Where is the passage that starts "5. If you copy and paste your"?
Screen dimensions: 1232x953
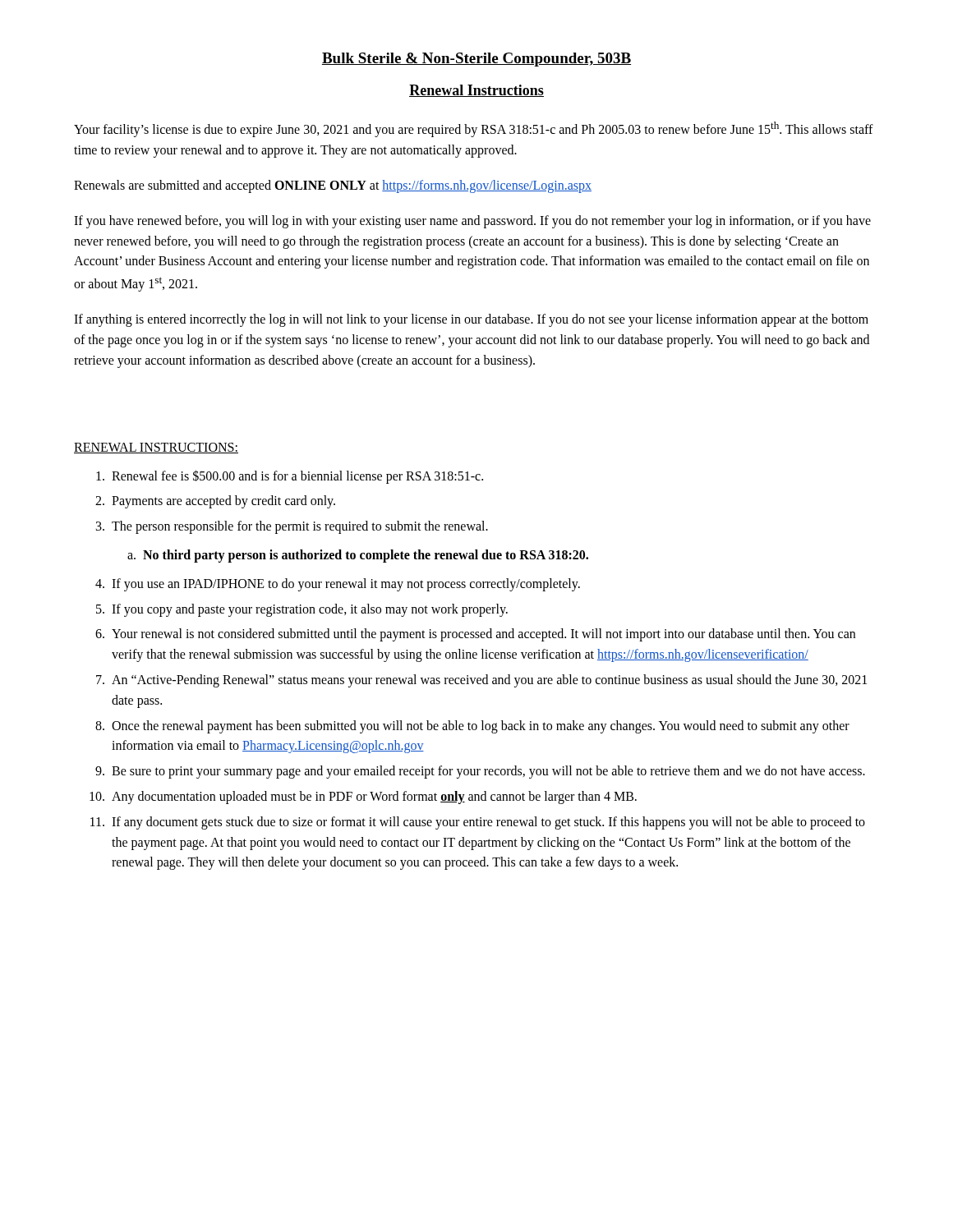click(x=476, y=609)
